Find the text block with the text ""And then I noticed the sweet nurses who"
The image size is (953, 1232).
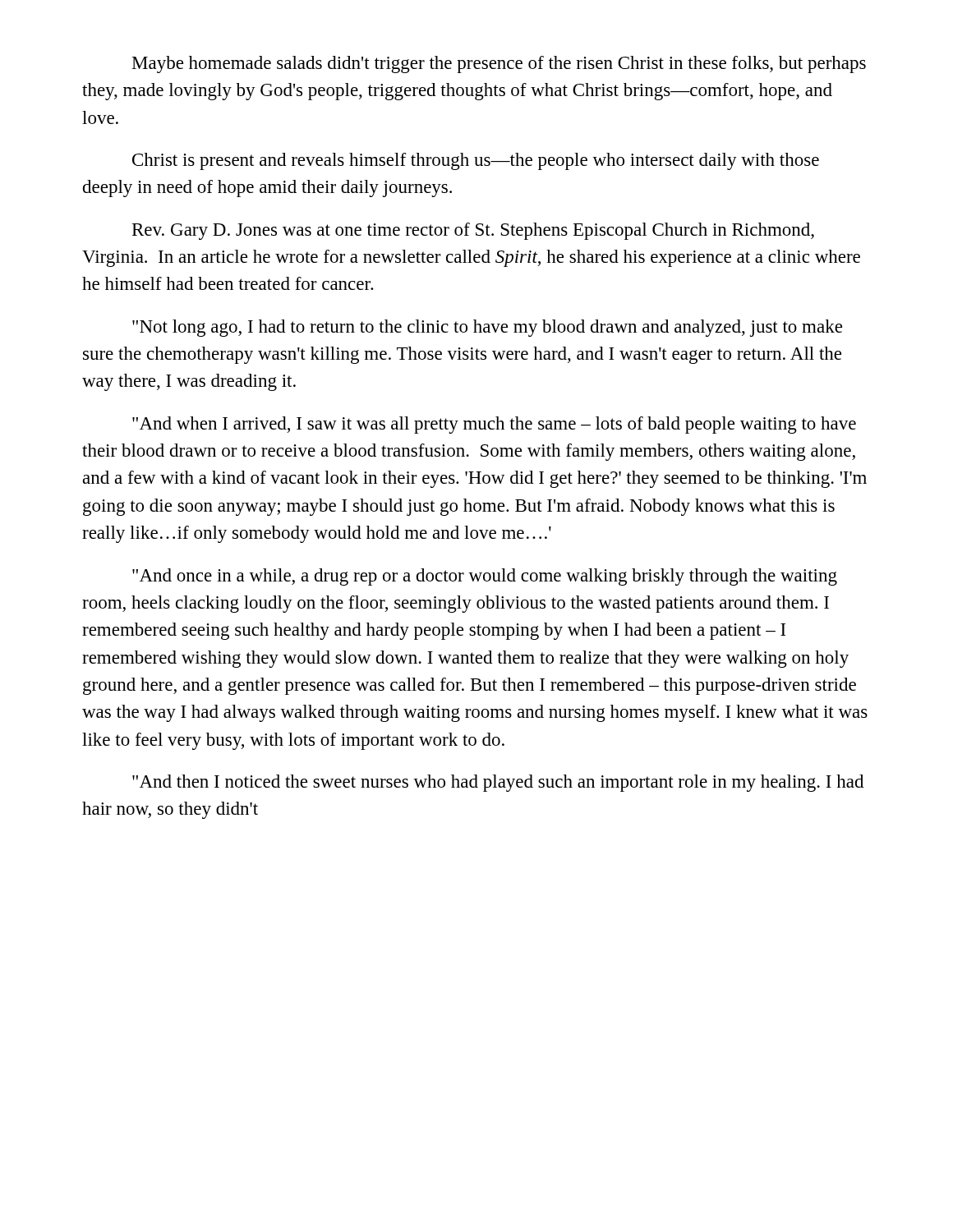(x=476, y=795)
